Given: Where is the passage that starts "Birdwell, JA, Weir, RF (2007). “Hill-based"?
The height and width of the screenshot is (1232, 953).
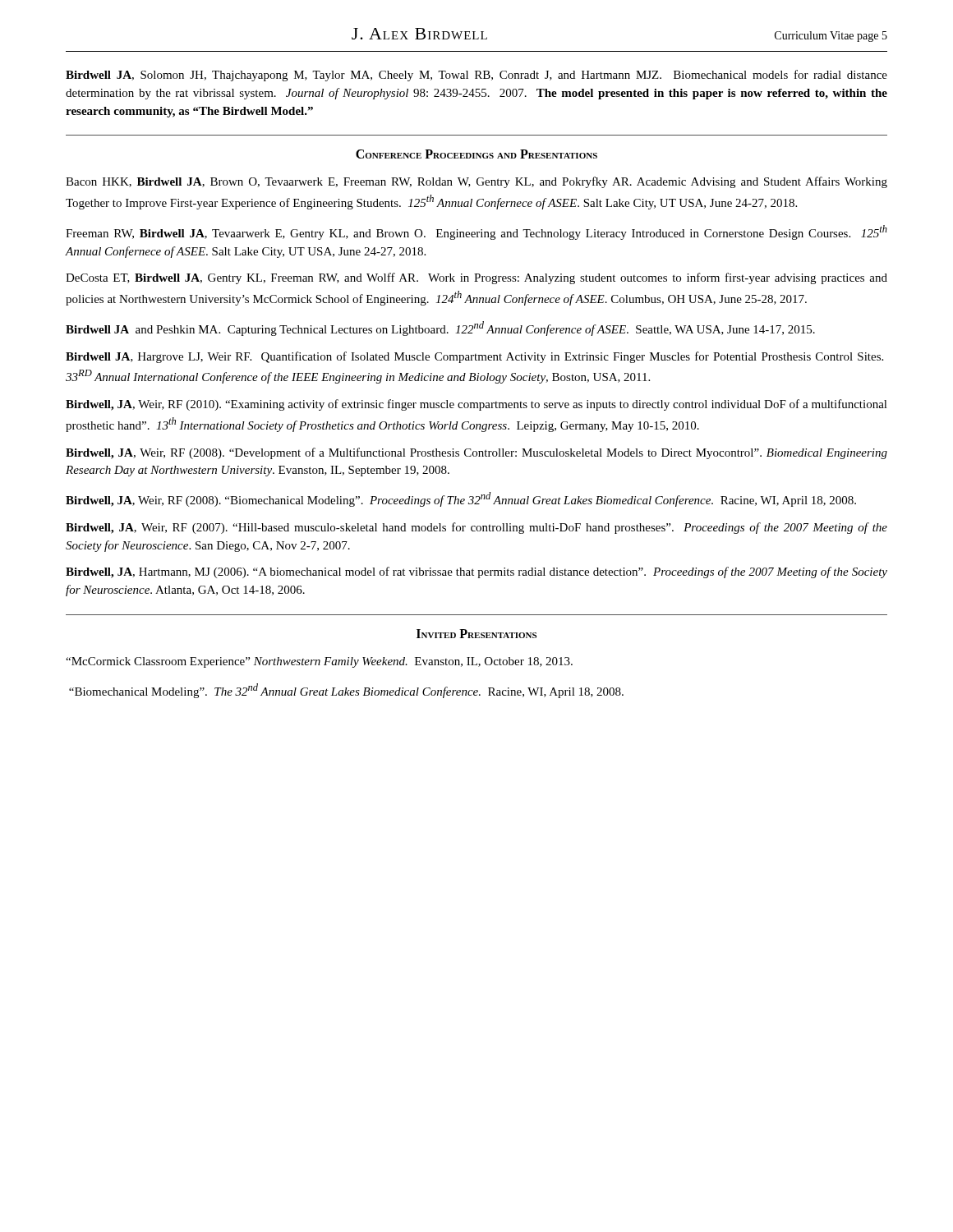Looking at the screenshot, I should point(476,536).
